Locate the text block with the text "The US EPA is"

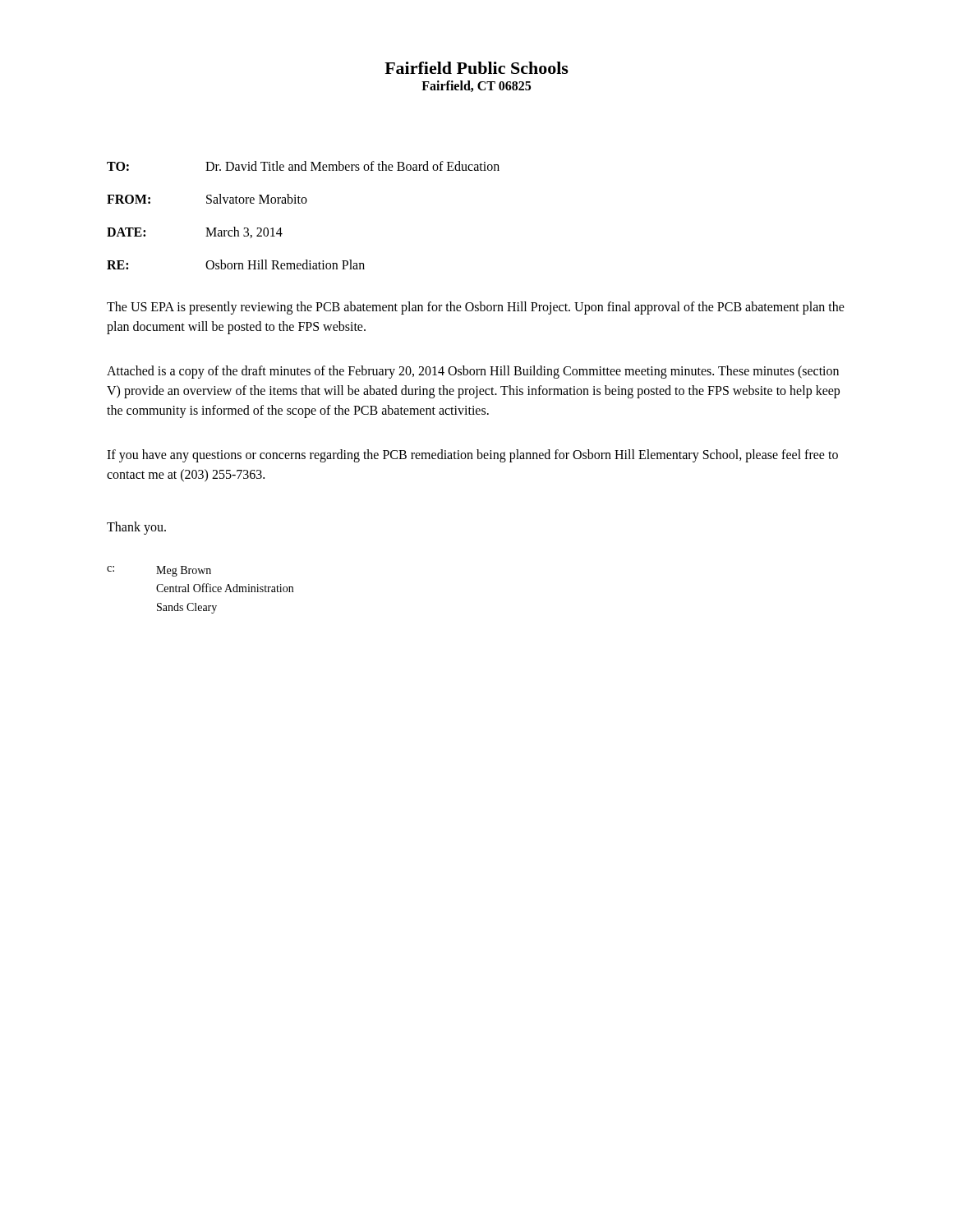click(476, 317)
